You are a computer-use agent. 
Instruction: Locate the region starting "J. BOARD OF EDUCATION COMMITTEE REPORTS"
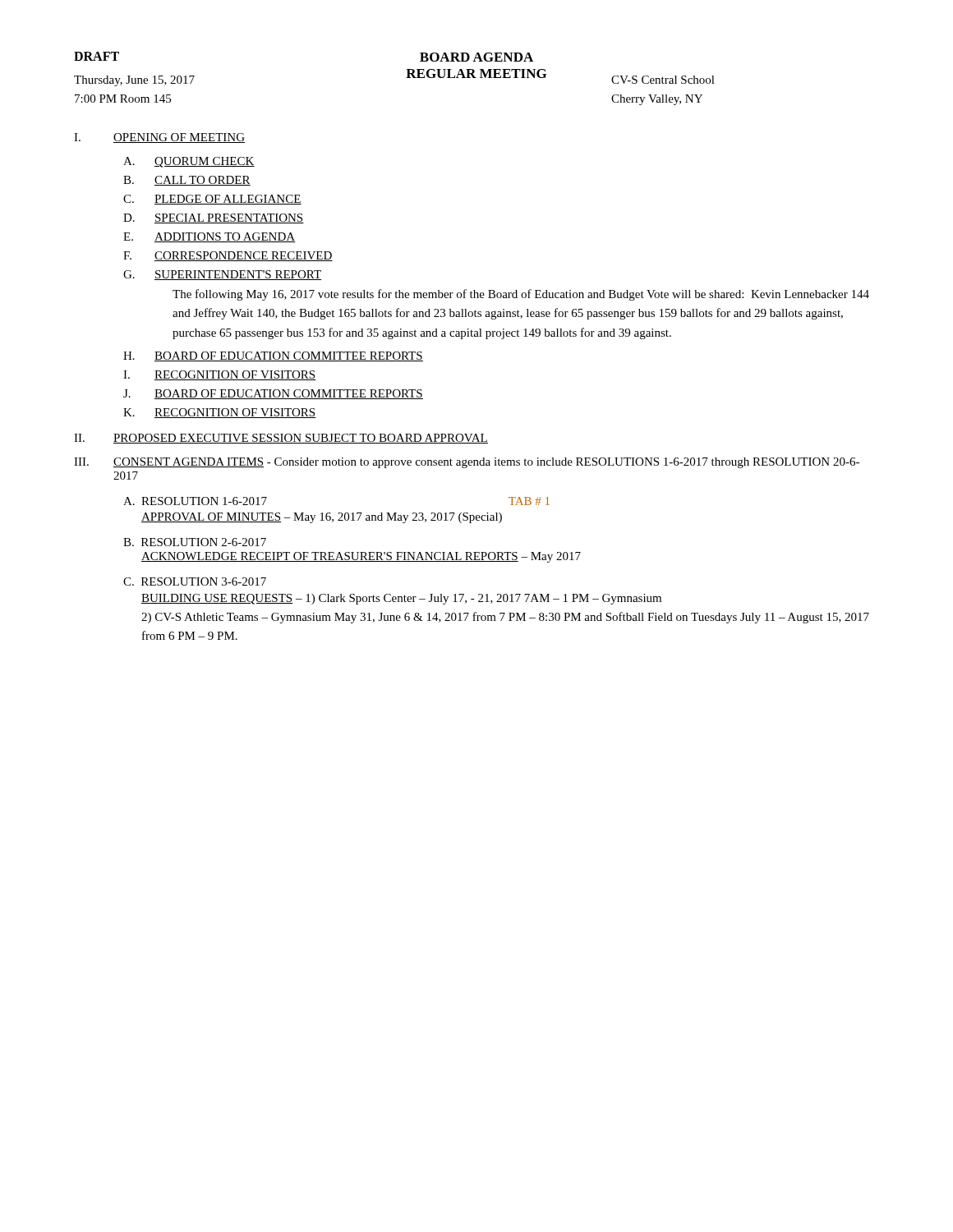[273, 394]
